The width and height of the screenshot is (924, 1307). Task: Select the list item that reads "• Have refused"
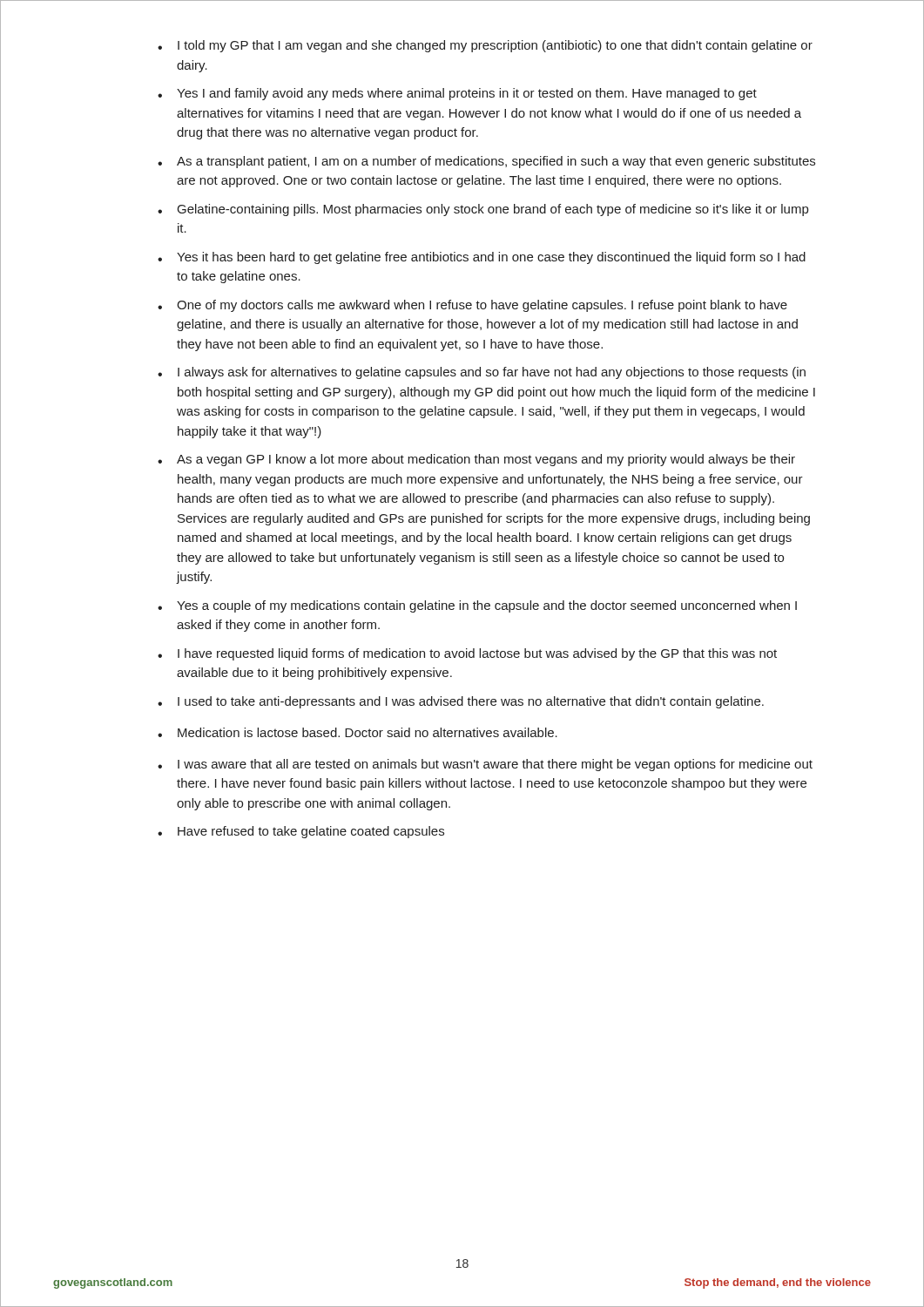(x=301, y=832)
